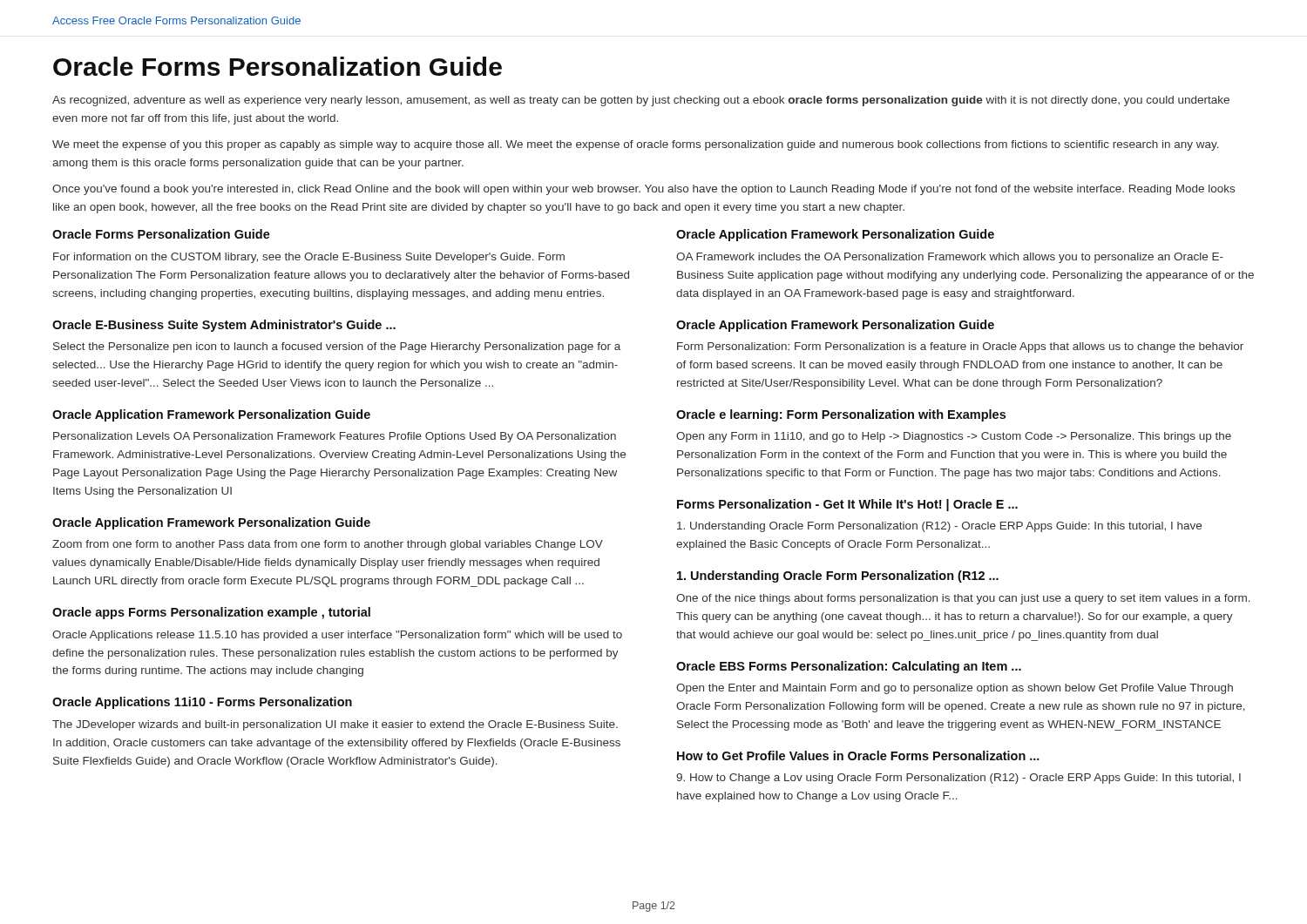The image size is (1307, 924).
Task: Select the title with the text "Oracle Forms Personalization Guide"
Action: tap(278, 66)
